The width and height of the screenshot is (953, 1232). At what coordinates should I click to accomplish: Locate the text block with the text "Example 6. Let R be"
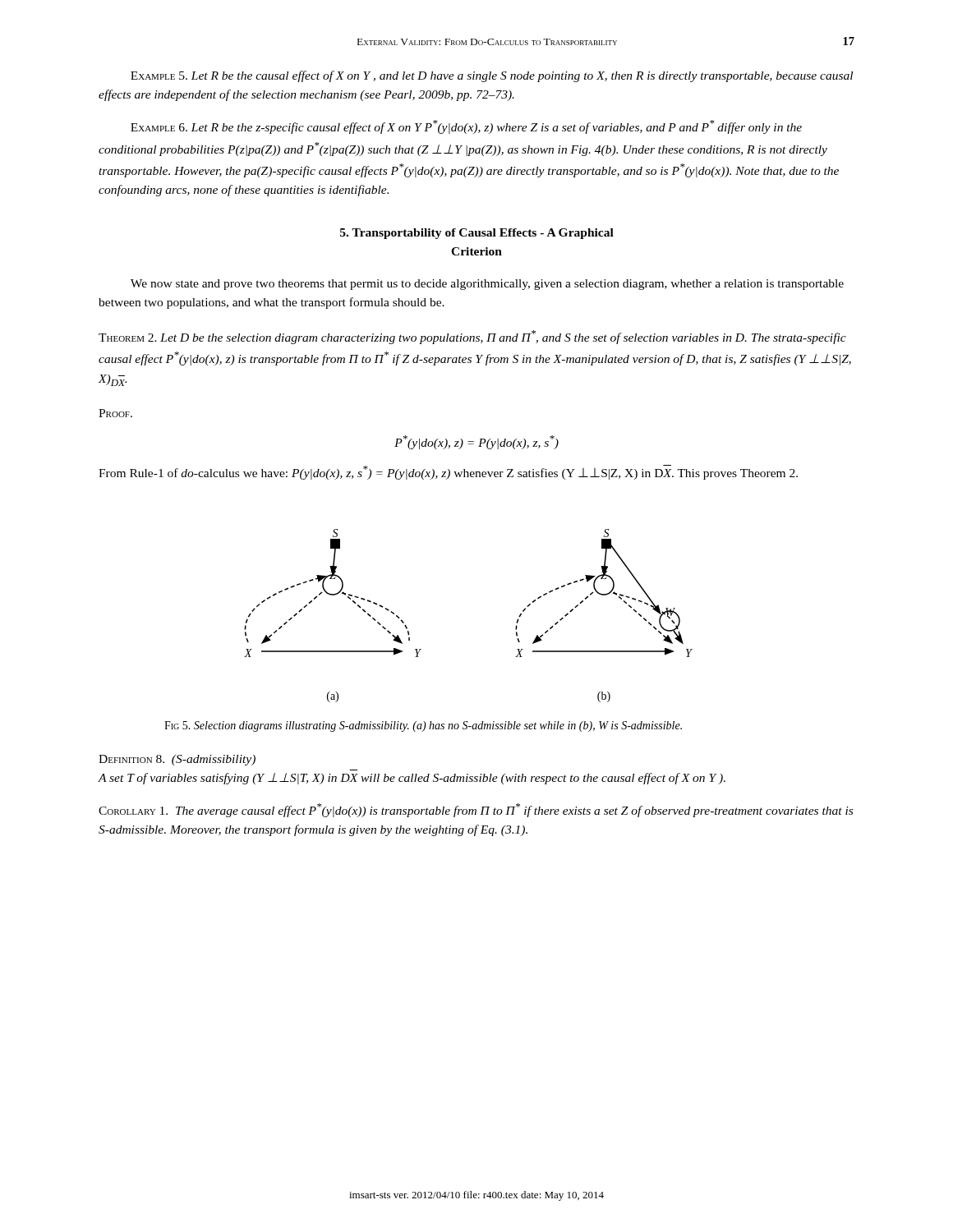[469, 157]
